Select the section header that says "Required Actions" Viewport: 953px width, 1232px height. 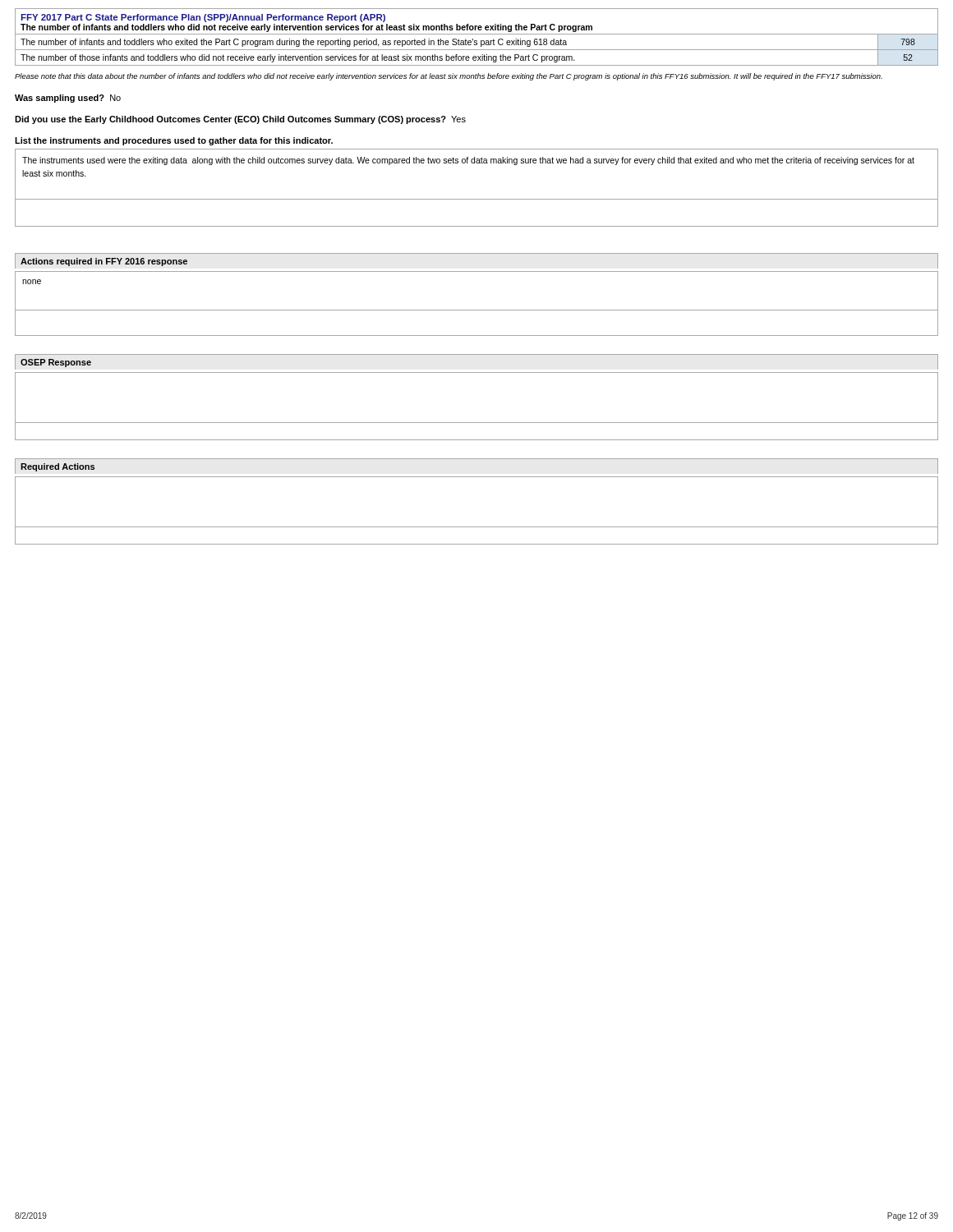58,467
